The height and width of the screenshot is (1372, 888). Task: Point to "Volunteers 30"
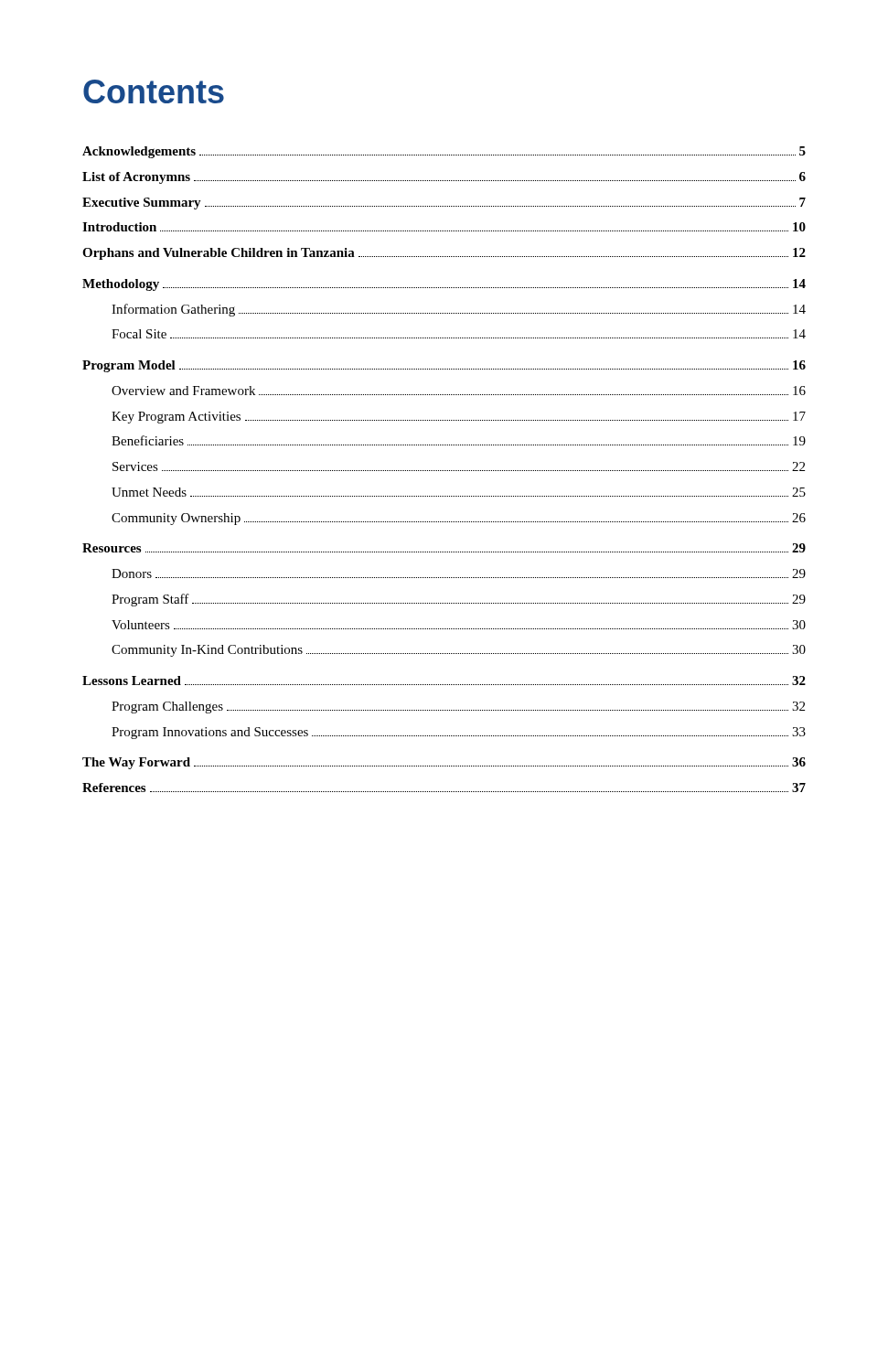coord(459,625)
